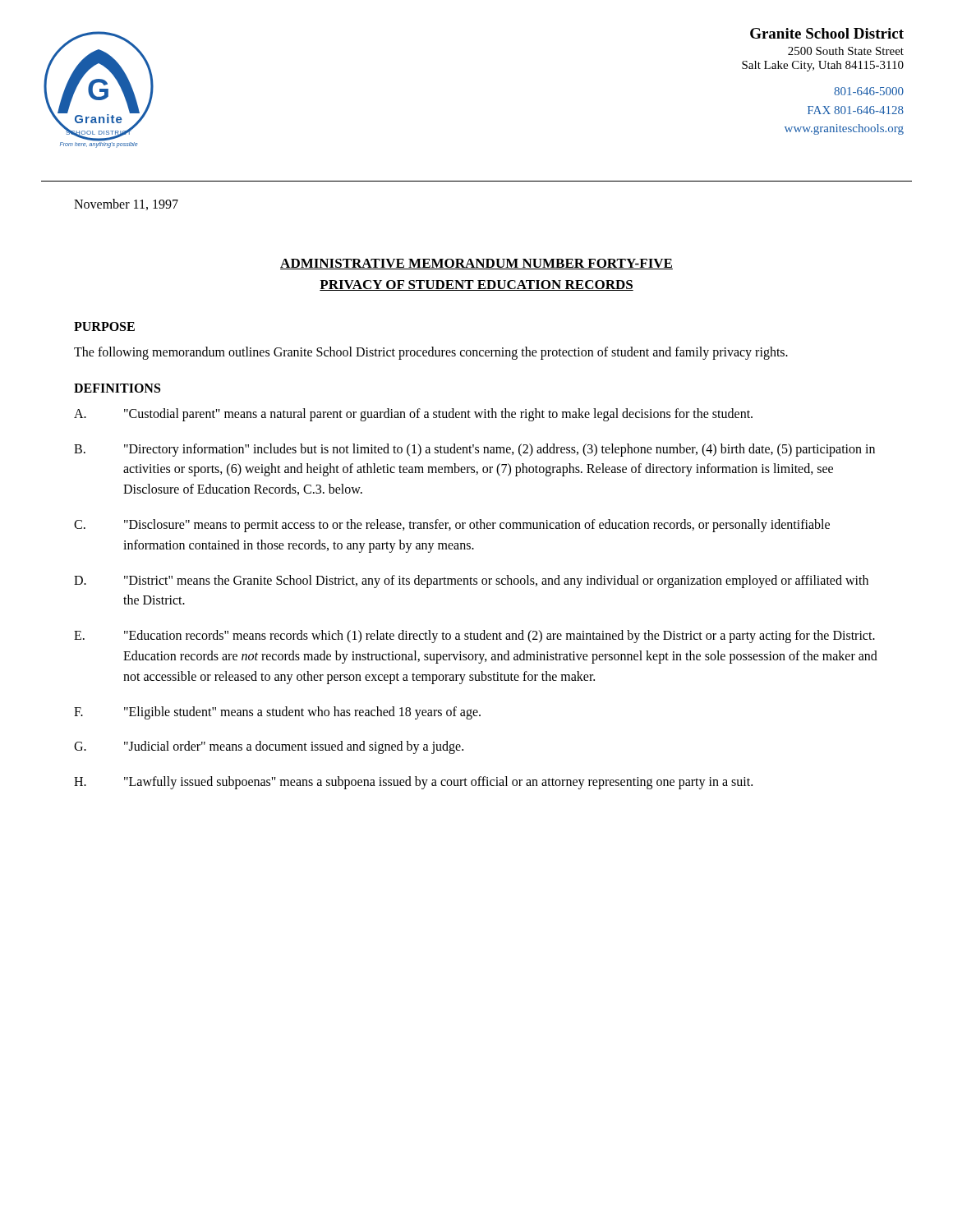Click the passage that begins "H. "Lawfully issued subpoenas" means a subpoena issued"

pyautogui.click(x=476, y=782)
